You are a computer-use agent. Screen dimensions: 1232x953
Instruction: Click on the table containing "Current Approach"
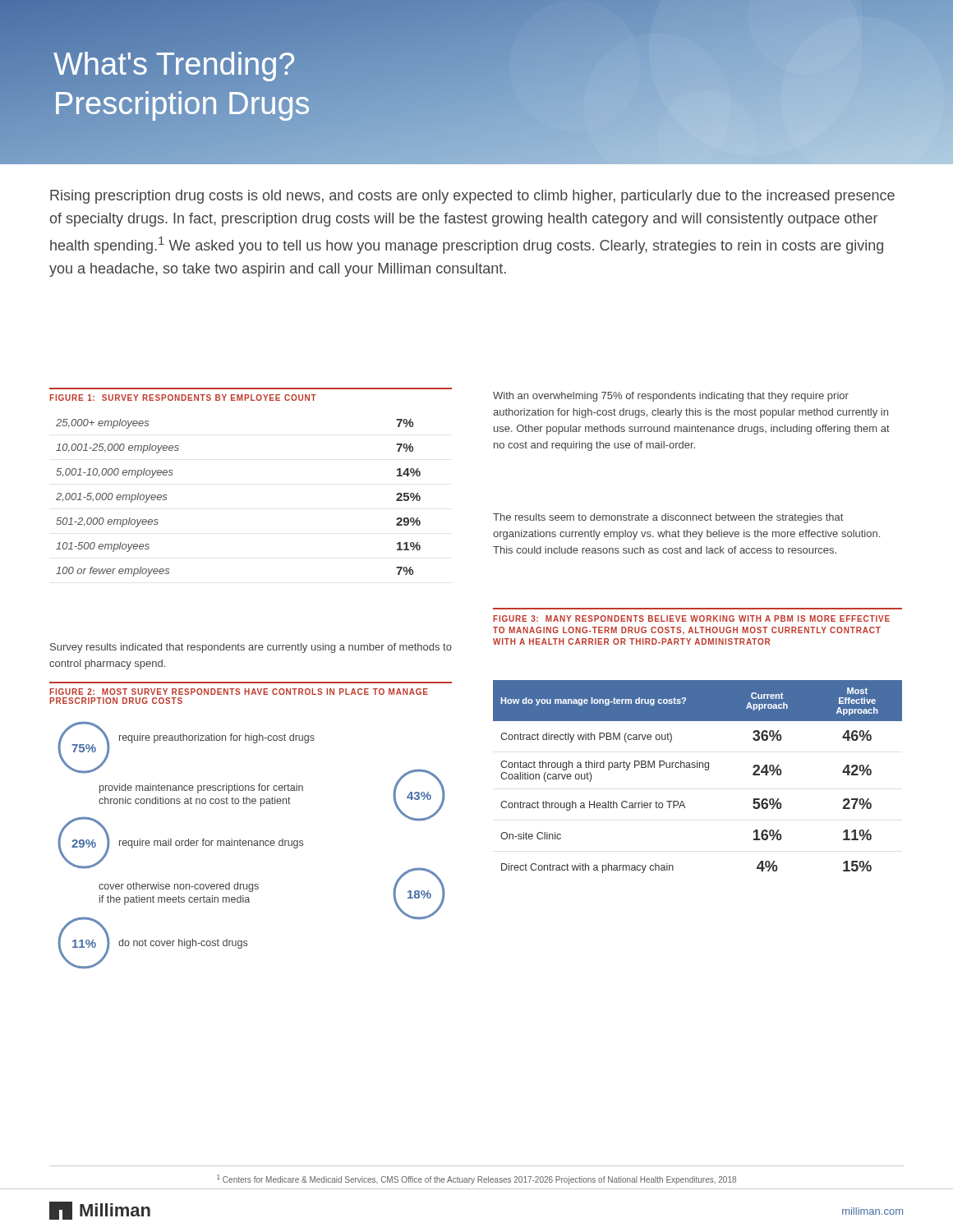(698, 781)
